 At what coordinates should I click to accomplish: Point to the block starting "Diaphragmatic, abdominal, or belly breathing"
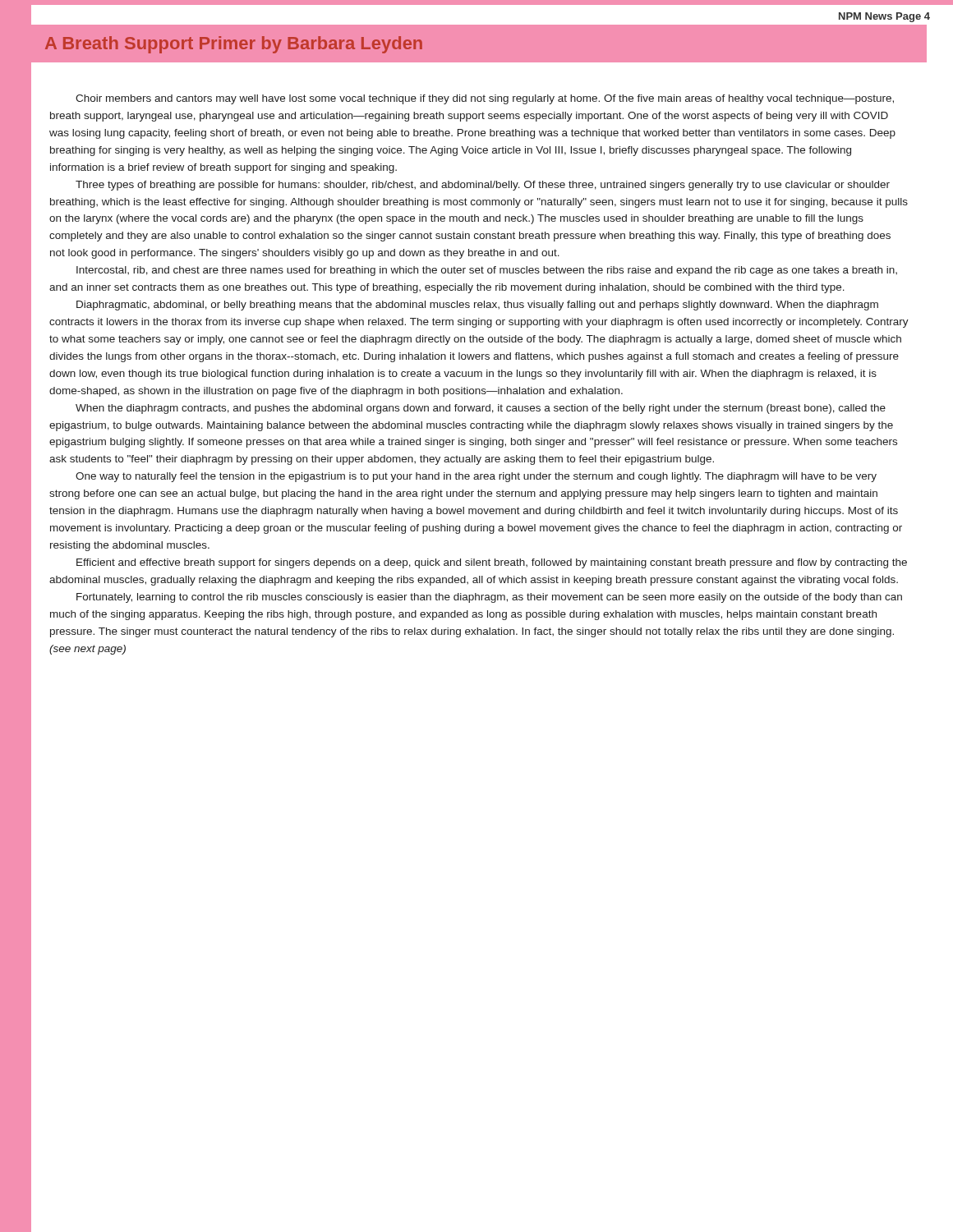coord(479,348)
